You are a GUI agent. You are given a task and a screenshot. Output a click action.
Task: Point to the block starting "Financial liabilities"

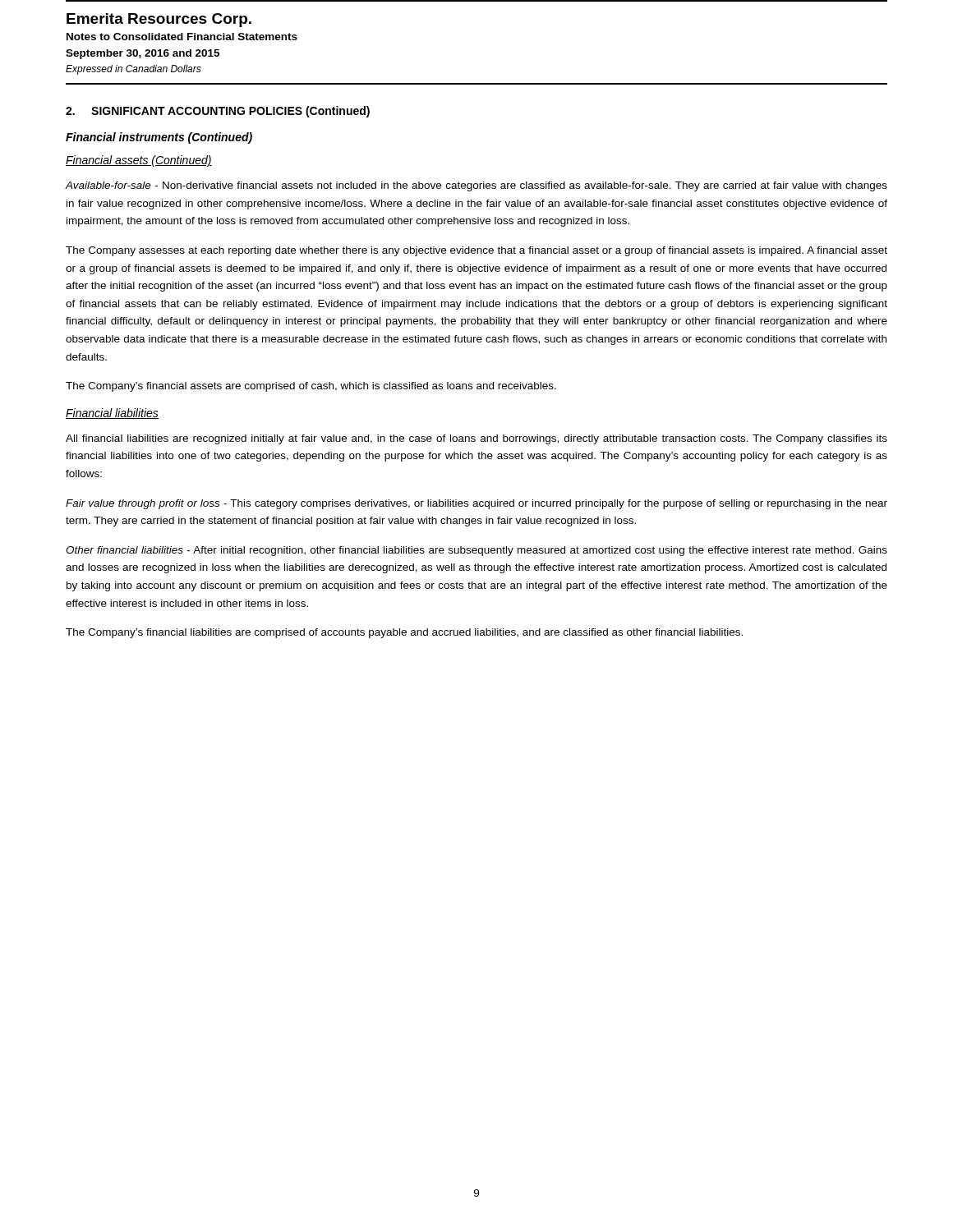point(112,413)
